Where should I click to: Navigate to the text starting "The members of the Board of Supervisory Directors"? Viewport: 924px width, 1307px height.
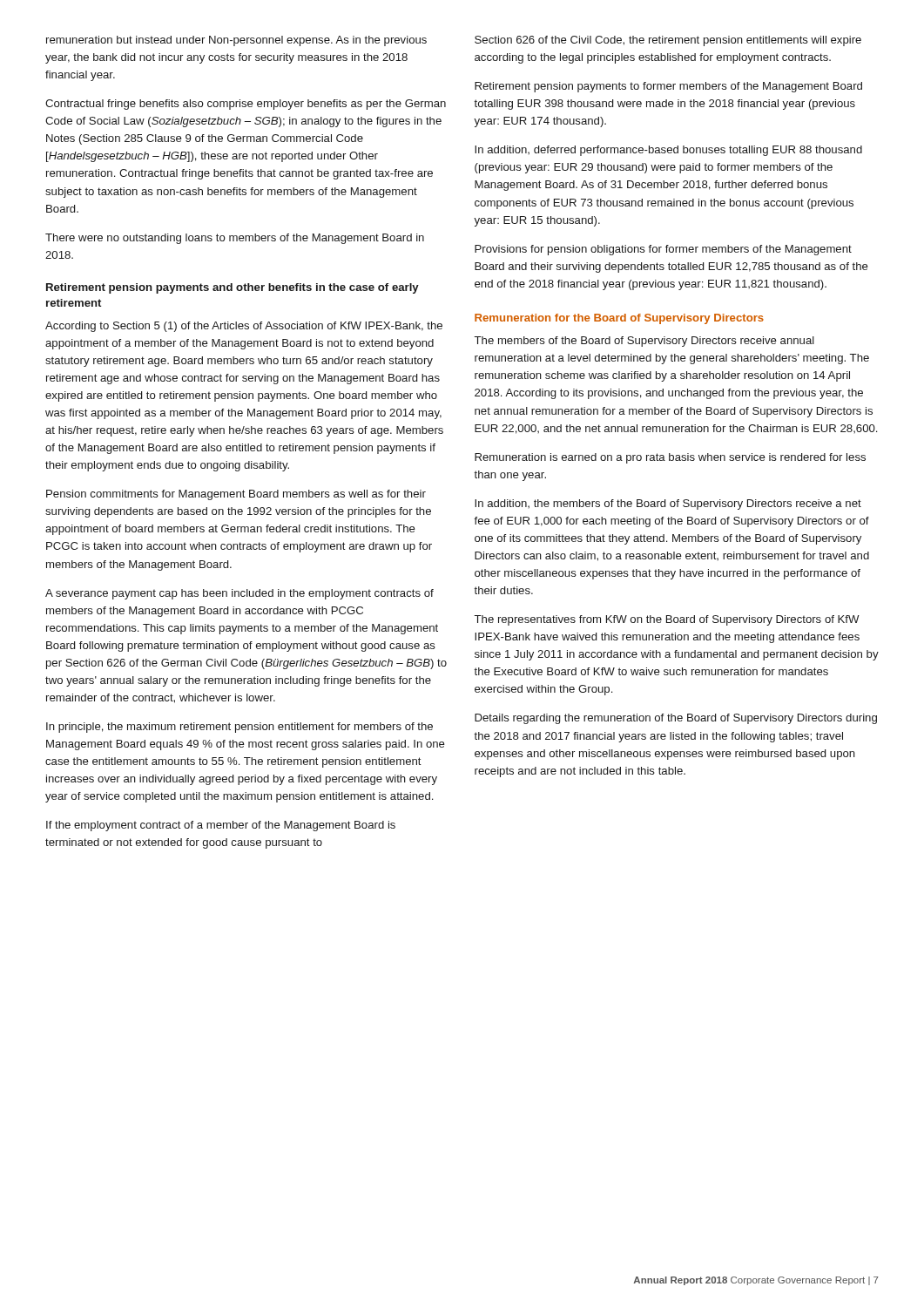pos(676,385)
